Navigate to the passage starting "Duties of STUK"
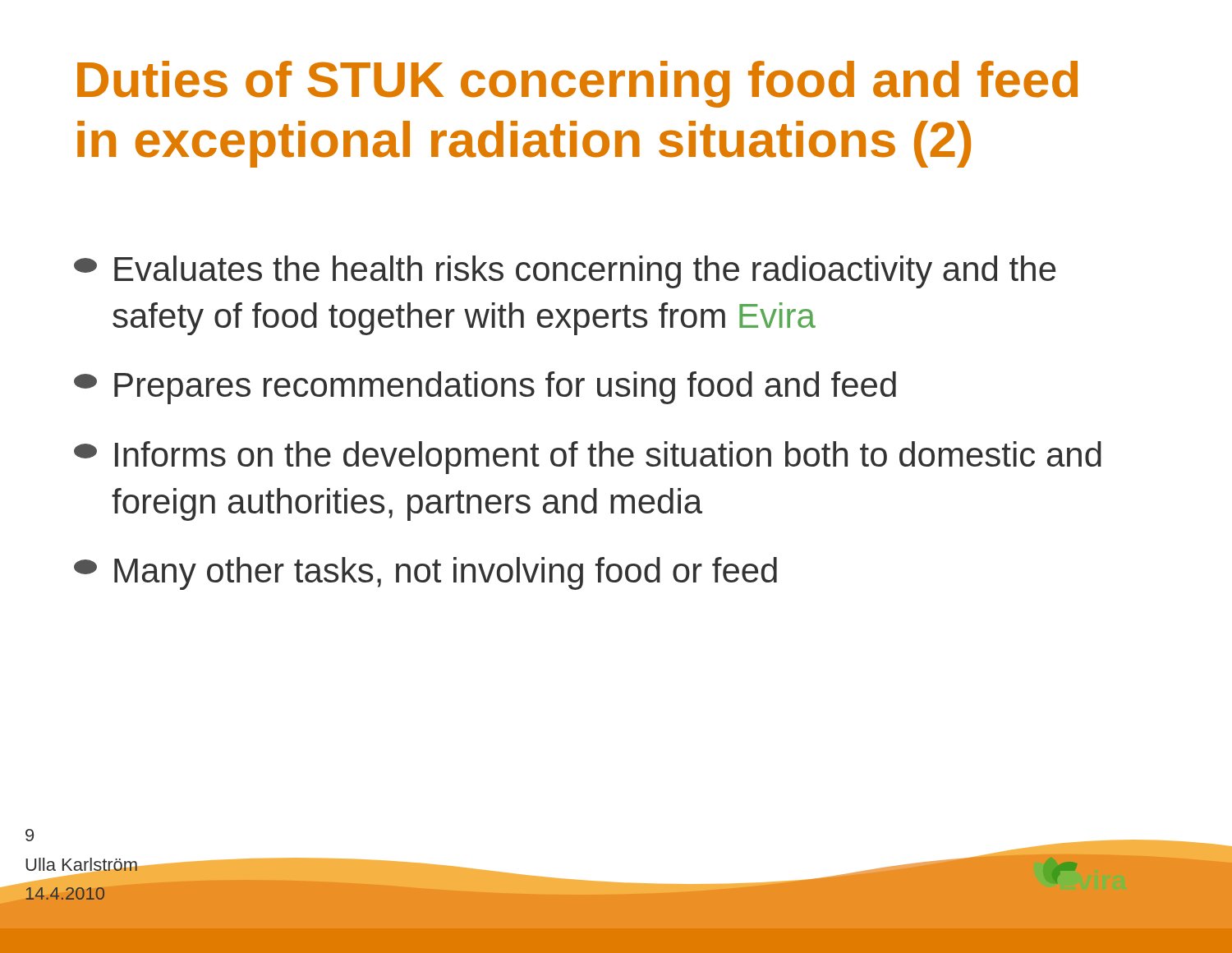Viewport: 1232px width, 953px height. click(616, 109)
